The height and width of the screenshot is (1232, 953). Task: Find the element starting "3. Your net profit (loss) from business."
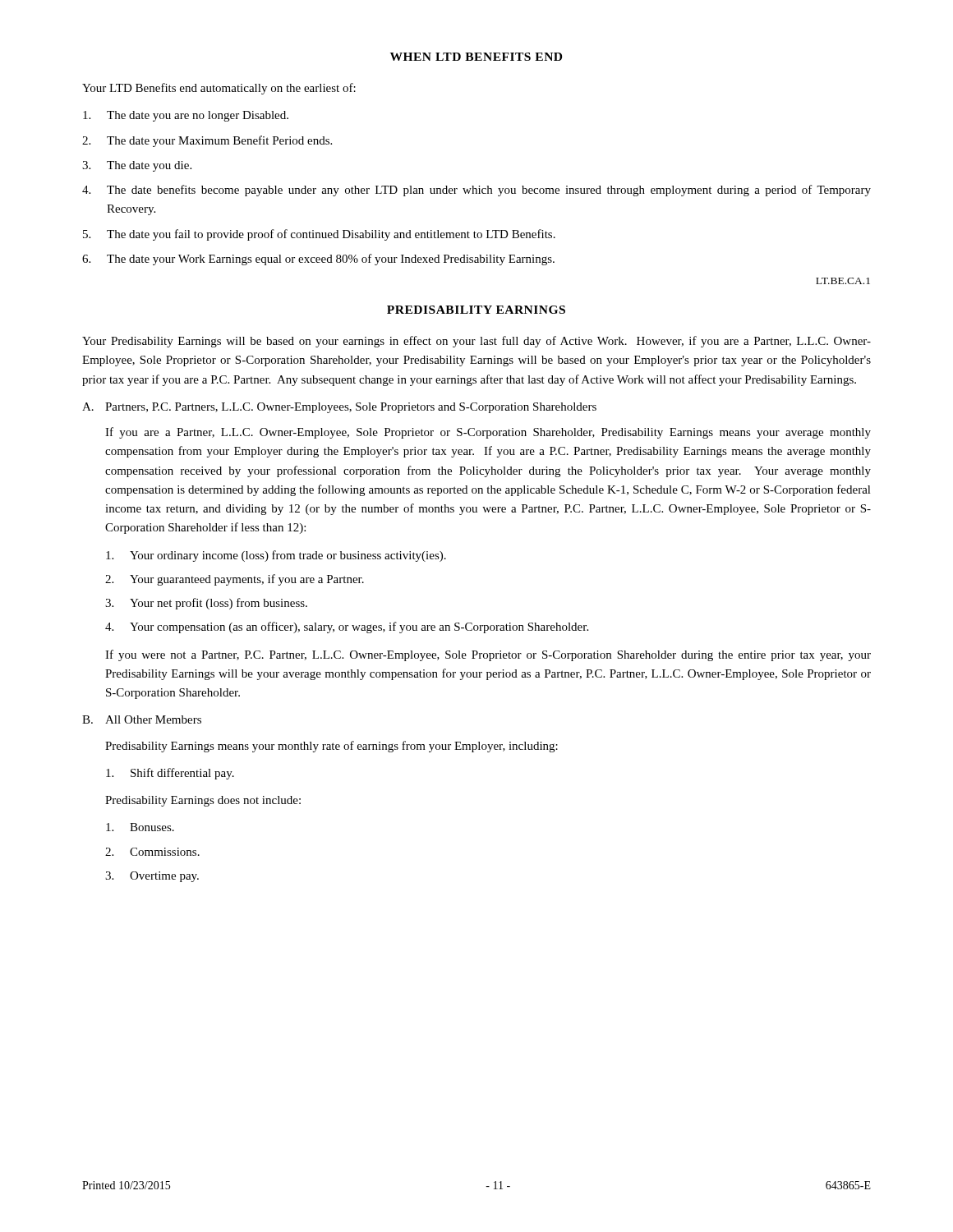click(x=206, y=604)
